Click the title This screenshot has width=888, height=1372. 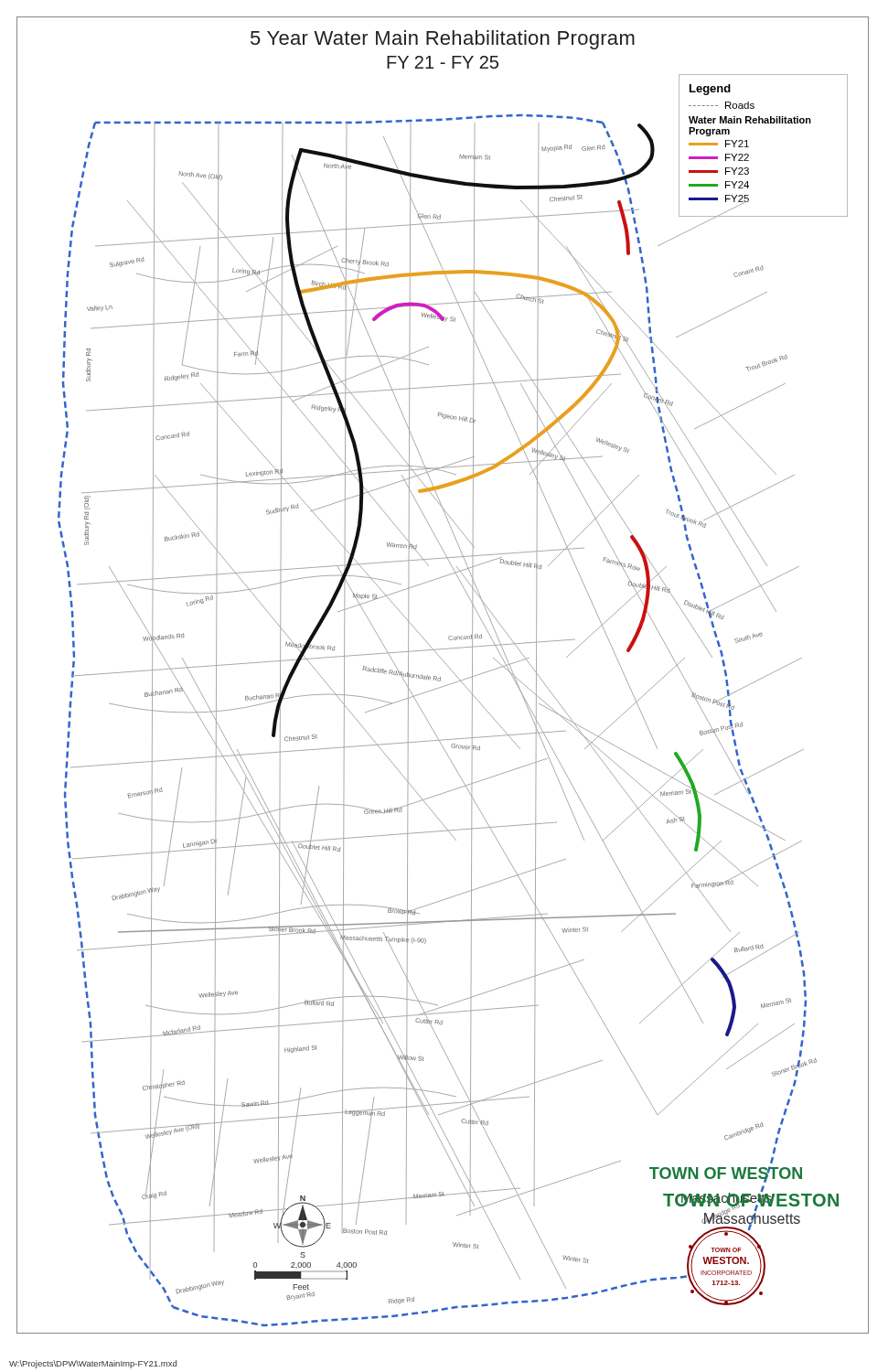pyautogui.click(x=443, y=50)
